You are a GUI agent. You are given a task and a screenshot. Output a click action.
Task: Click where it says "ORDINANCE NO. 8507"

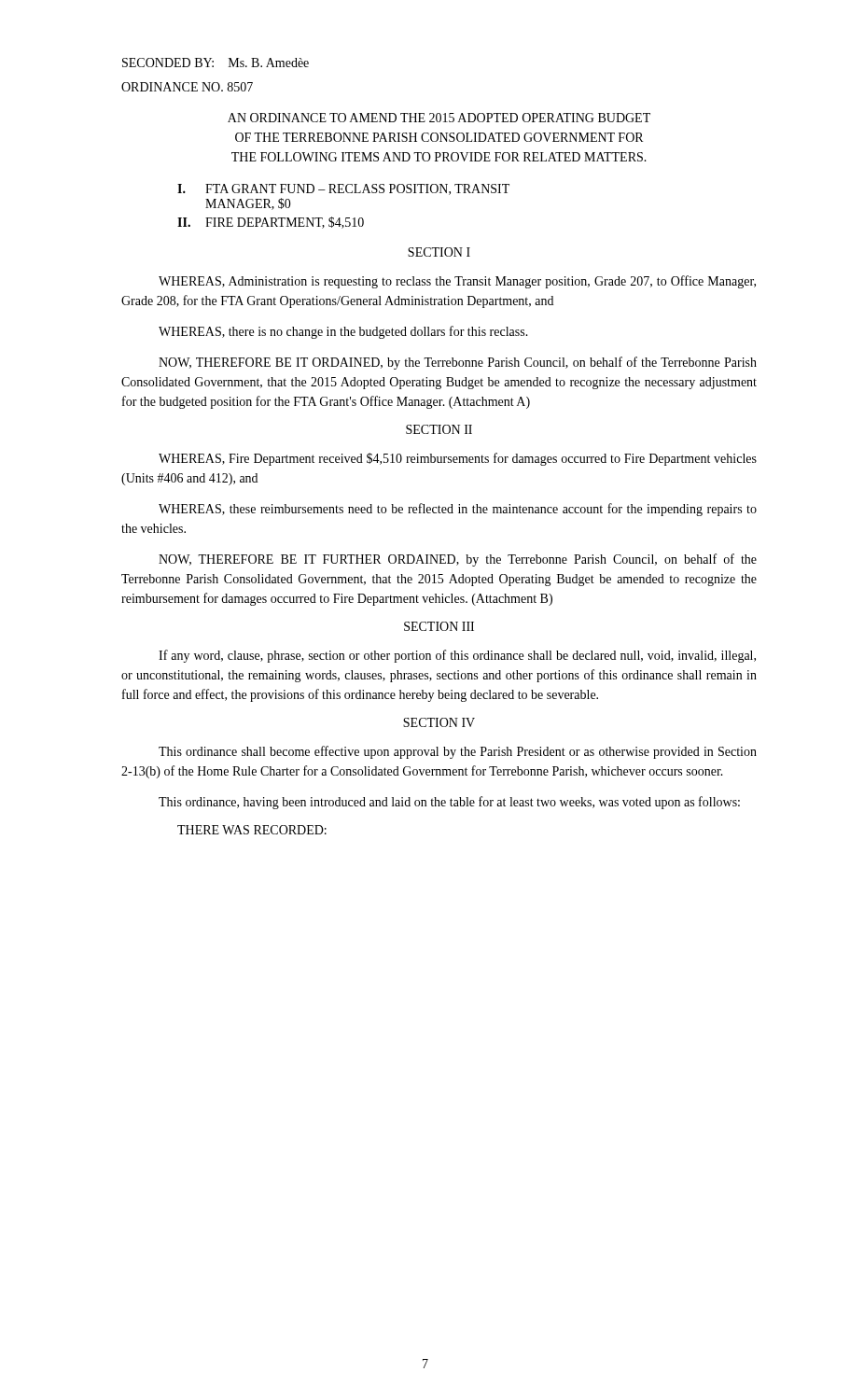coord(187,87)
